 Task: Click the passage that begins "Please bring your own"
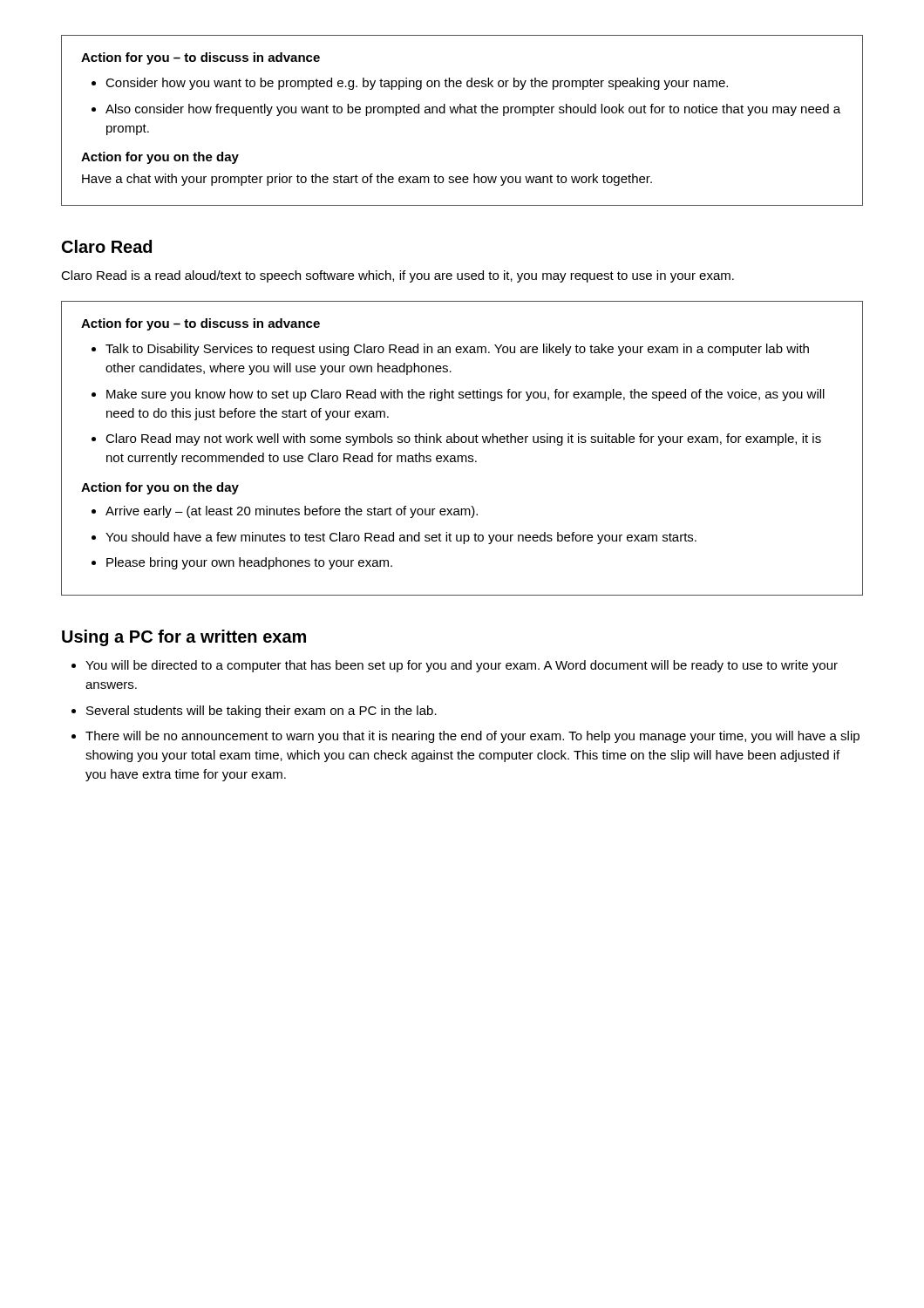(x=249, y=563)
